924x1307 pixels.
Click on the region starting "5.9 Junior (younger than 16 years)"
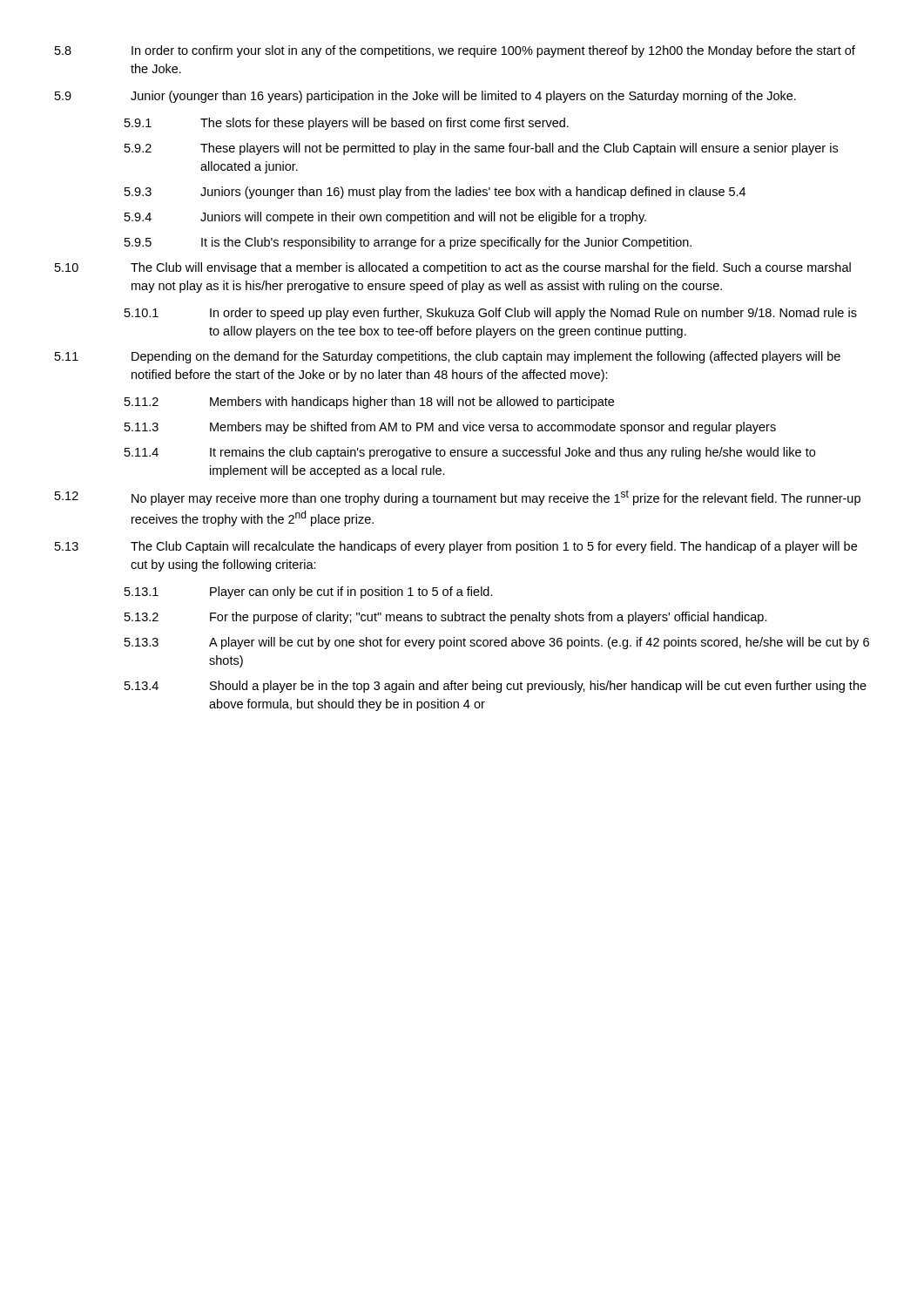462,96
